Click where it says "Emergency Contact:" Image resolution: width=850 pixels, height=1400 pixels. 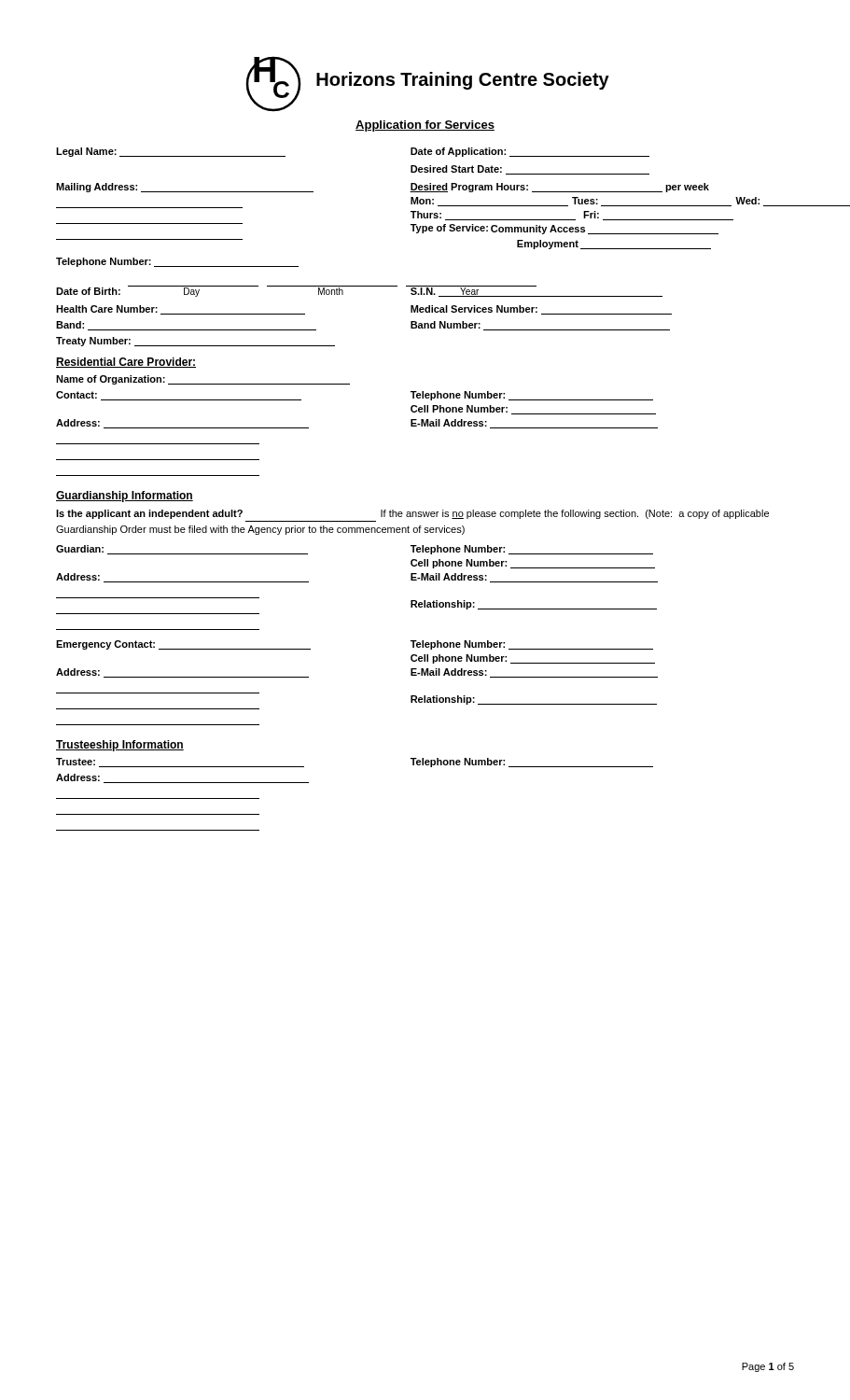point(183,644)
